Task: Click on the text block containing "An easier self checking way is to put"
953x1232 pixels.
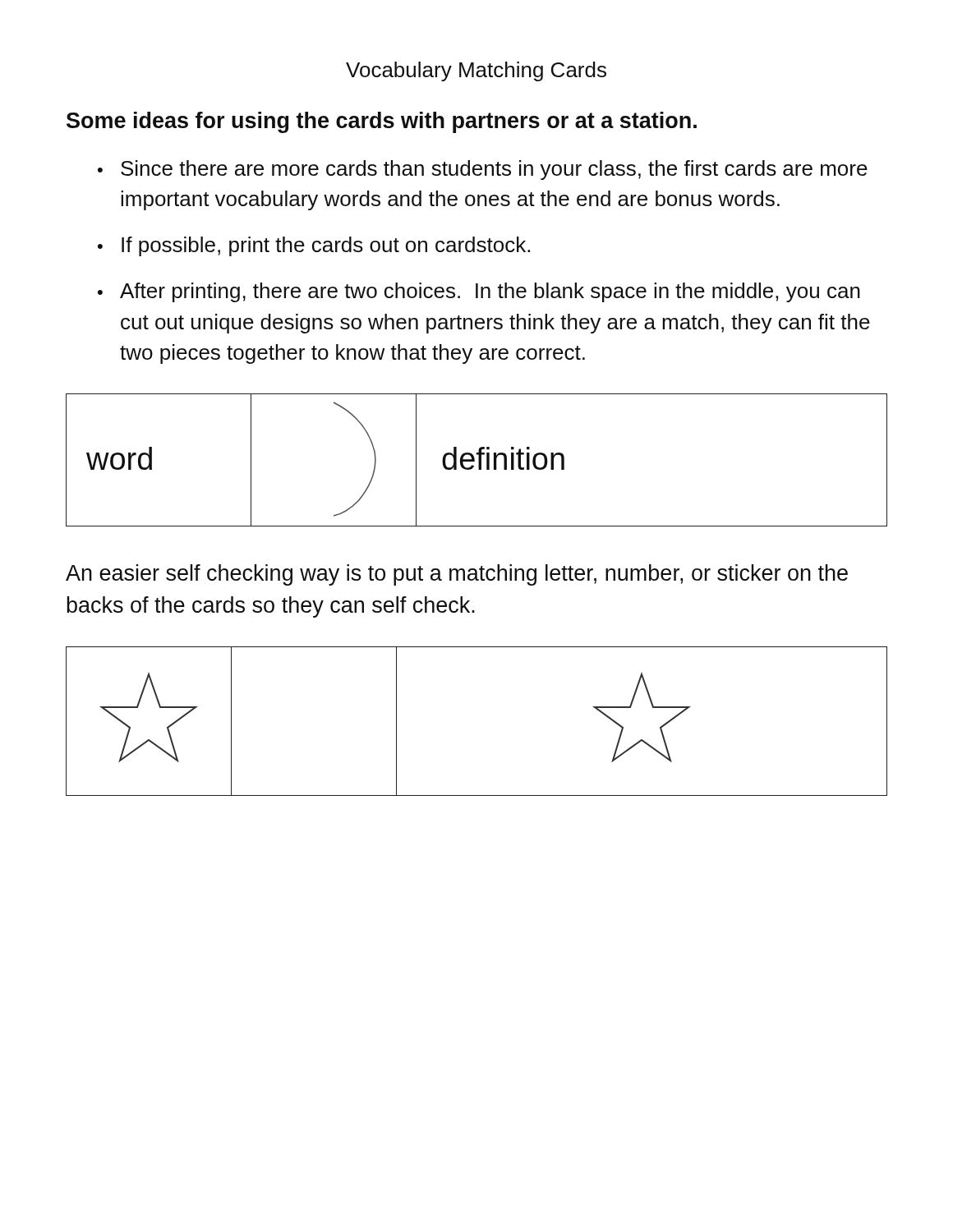Action: (457, 589)
